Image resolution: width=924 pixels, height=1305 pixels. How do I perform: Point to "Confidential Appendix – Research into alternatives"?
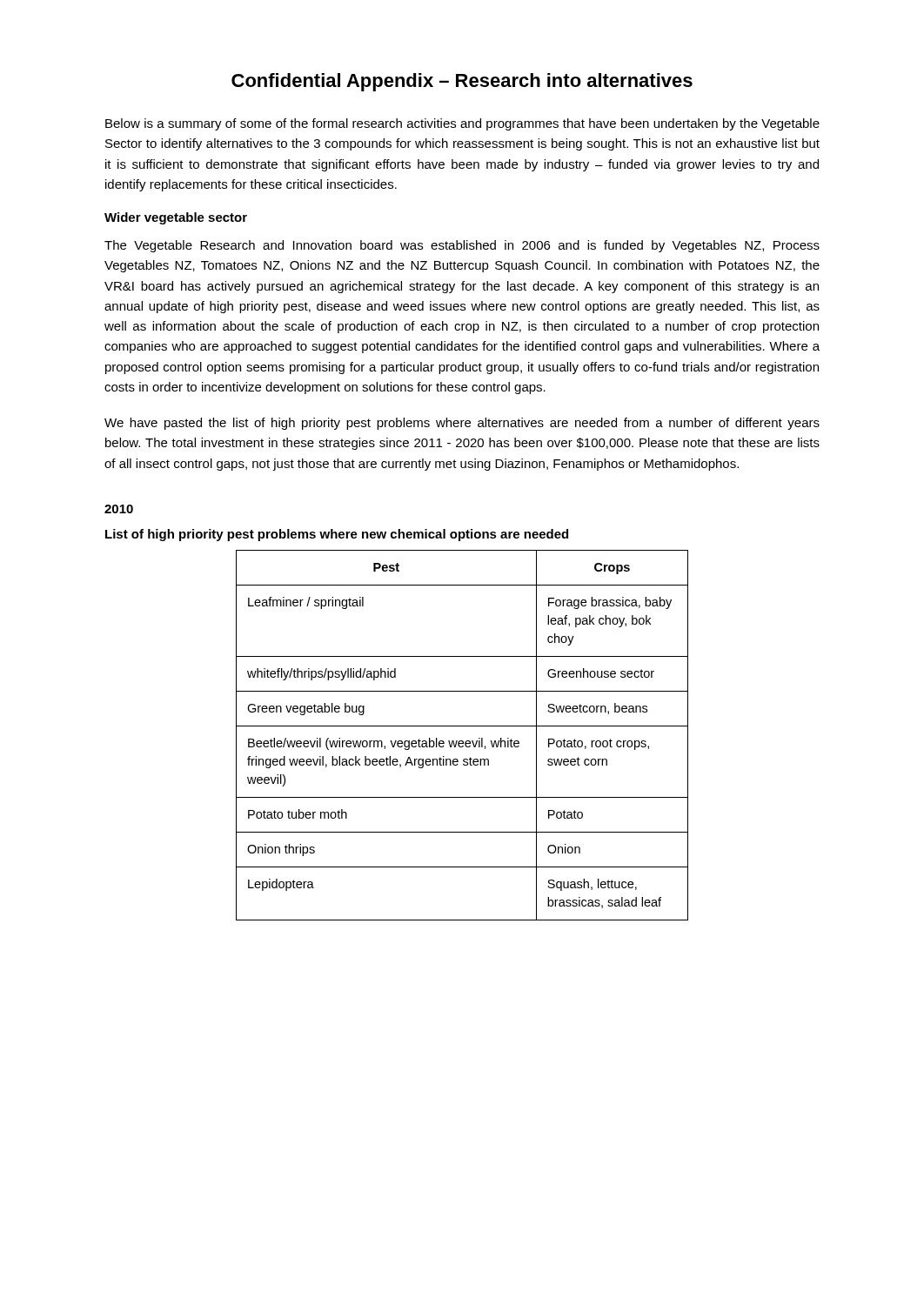[462, 80]
